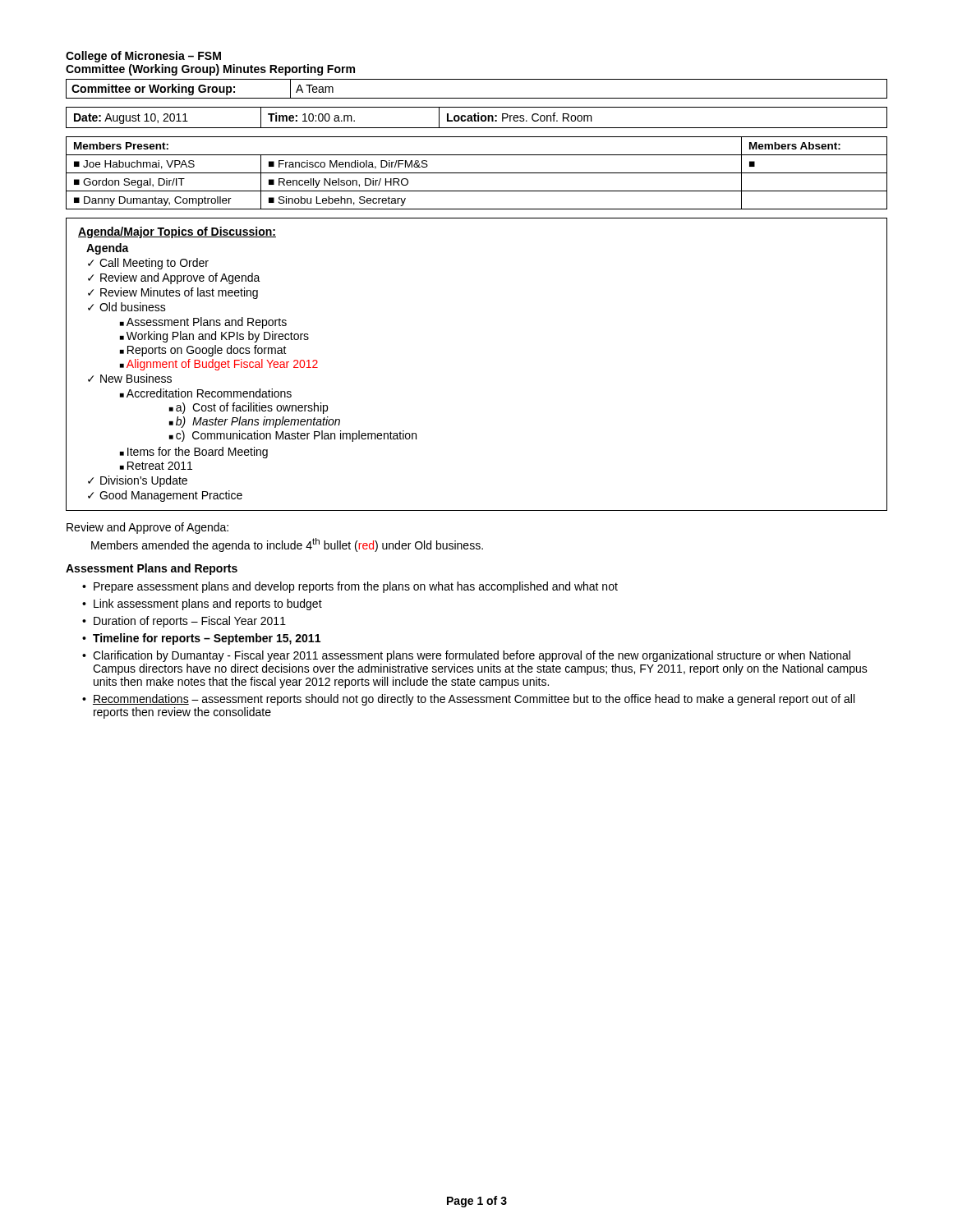Locate the table with the text "■ Sinobu Lebehn,"
Screen dimensions: 1232x953
476,173
